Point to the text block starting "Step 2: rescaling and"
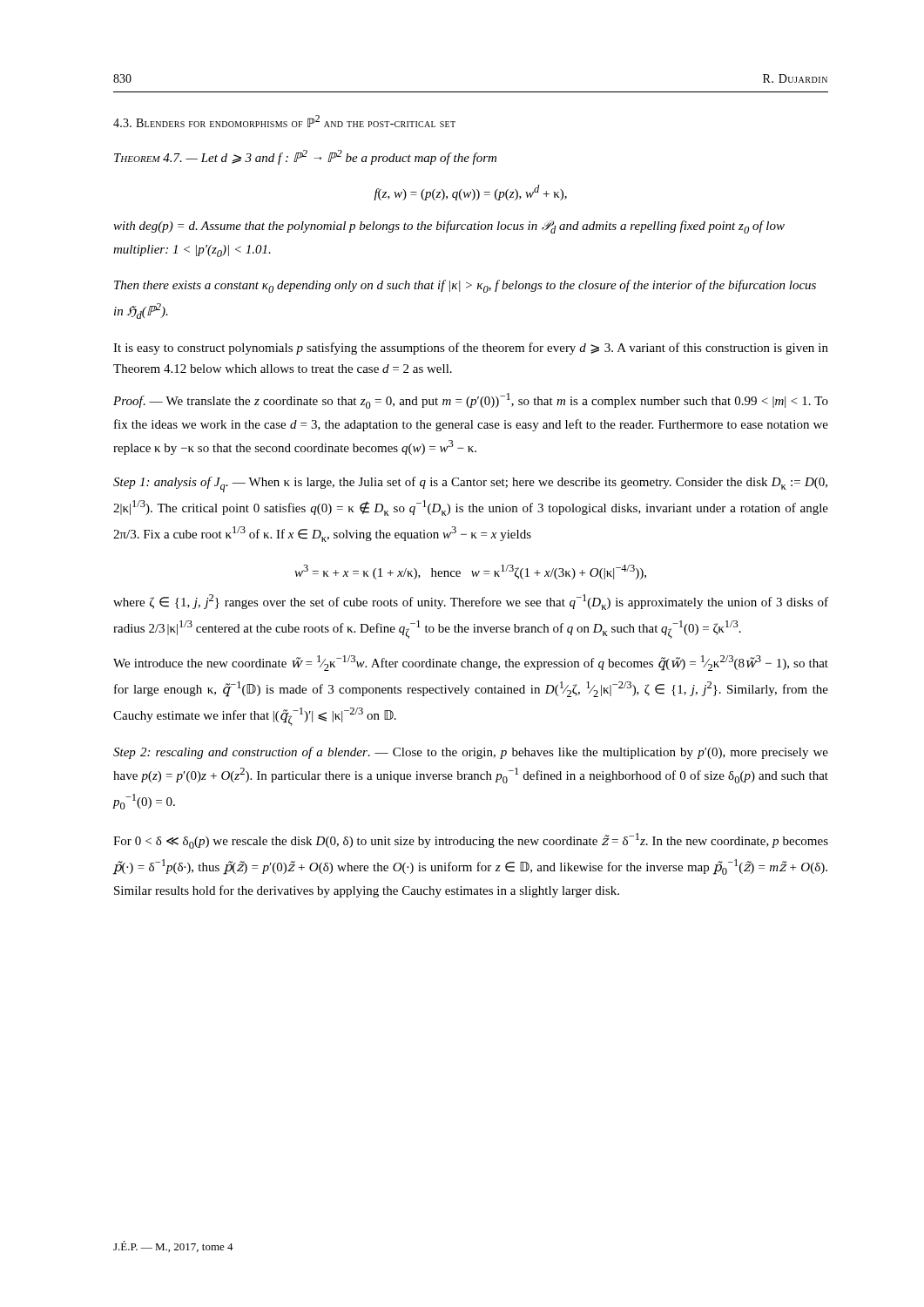The height and width of the screenshot is (1307, 924). pyautogui.click(x=471, y=753)
